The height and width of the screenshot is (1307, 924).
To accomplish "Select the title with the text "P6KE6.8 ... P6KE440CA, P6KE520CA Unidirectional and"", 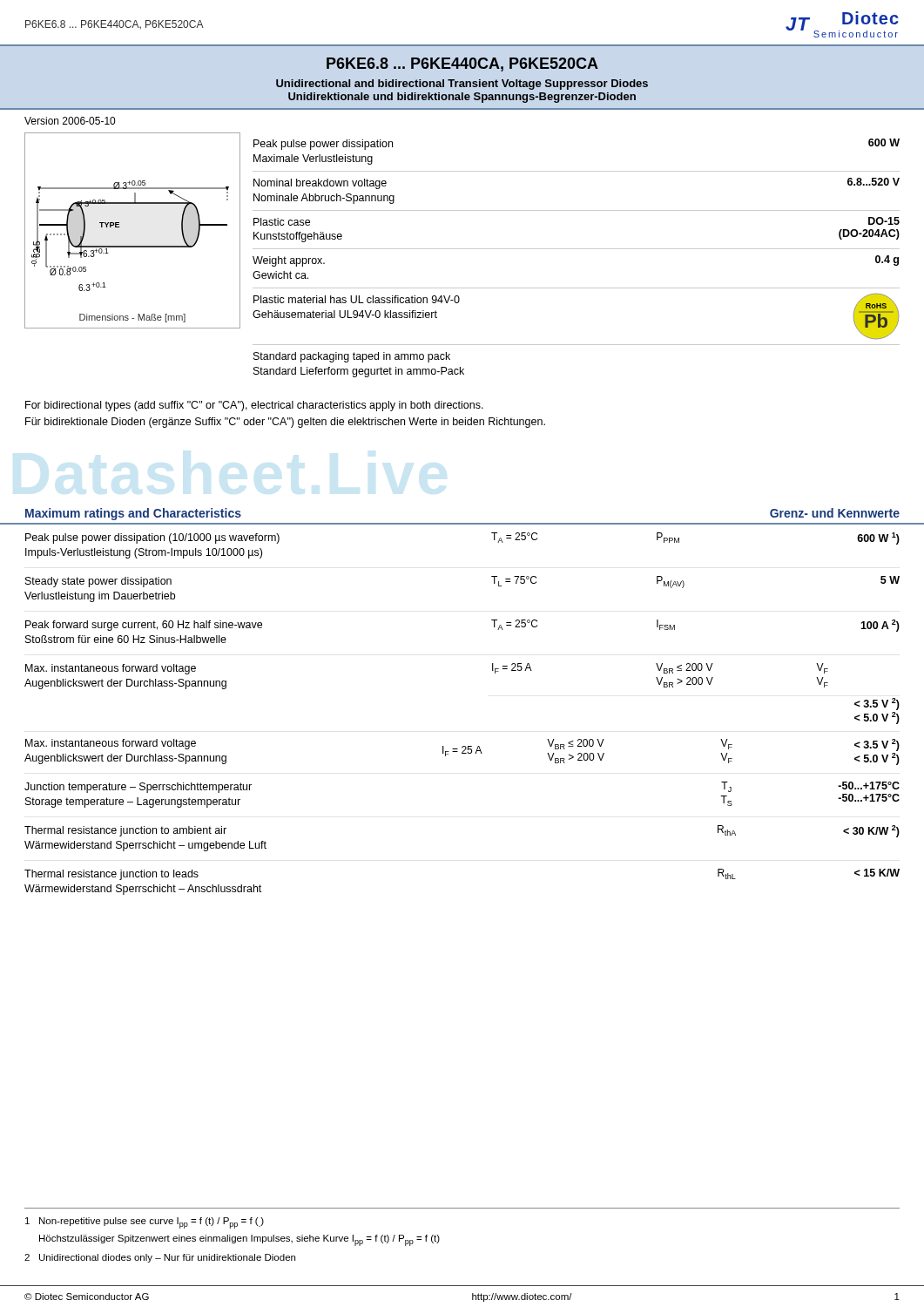I will point(462,79).
